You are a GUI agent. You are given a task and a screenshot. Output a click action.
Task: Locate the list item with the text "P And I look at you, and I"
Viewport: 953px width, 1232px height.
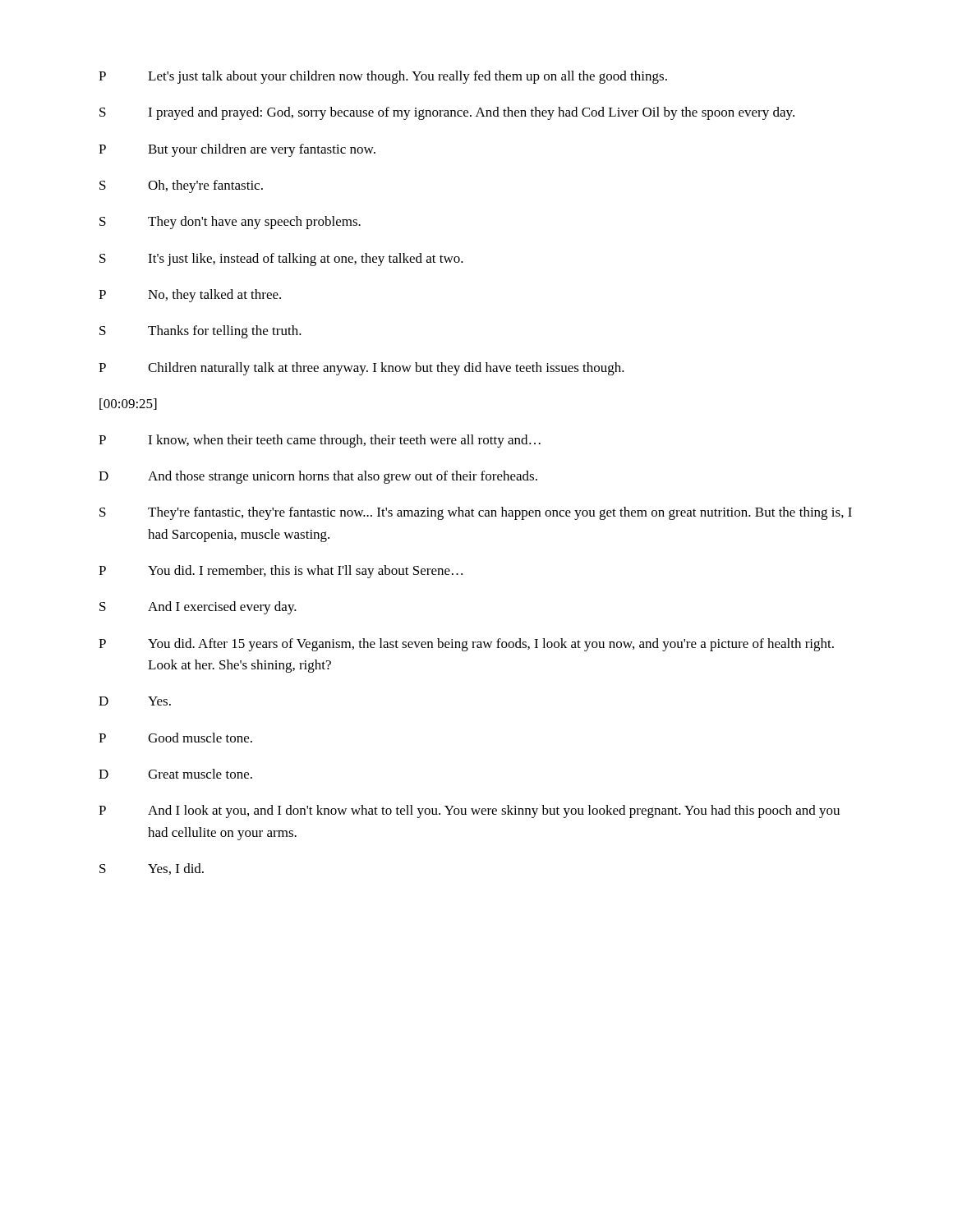tap(476, 822)
